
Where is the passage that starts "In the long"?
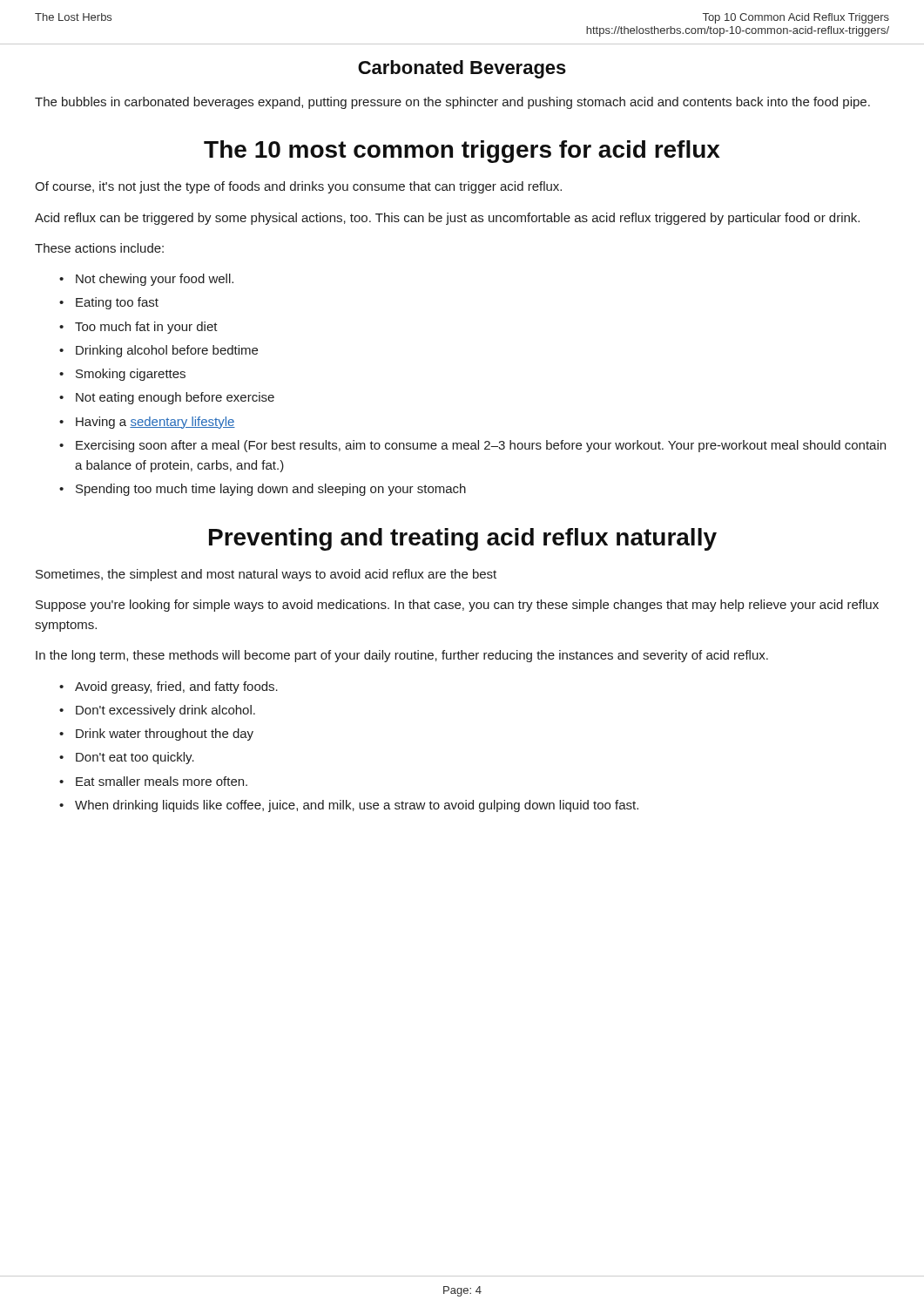[462, 655]
